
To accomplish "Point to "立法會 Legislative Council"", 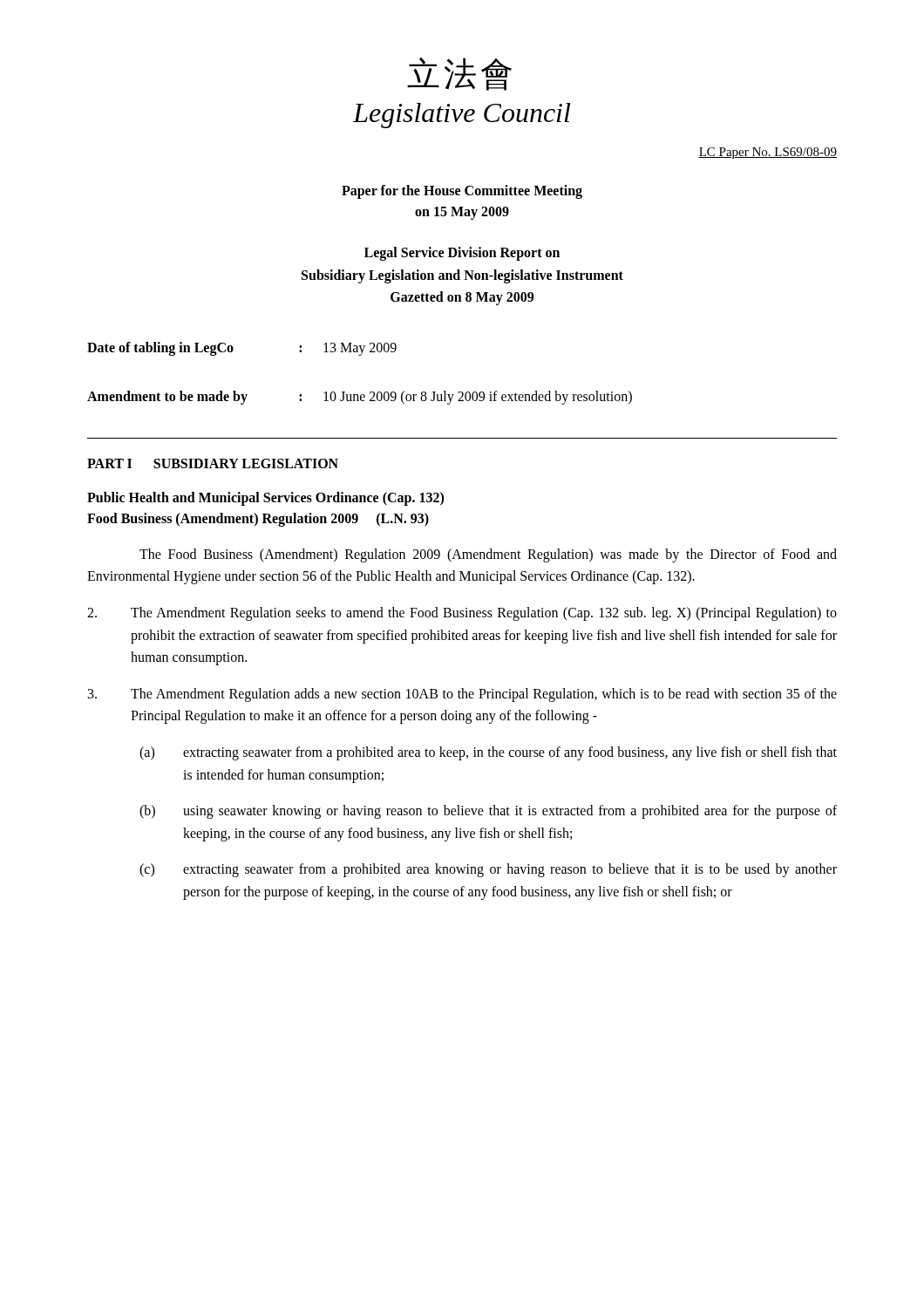I will tap(462, 90).
